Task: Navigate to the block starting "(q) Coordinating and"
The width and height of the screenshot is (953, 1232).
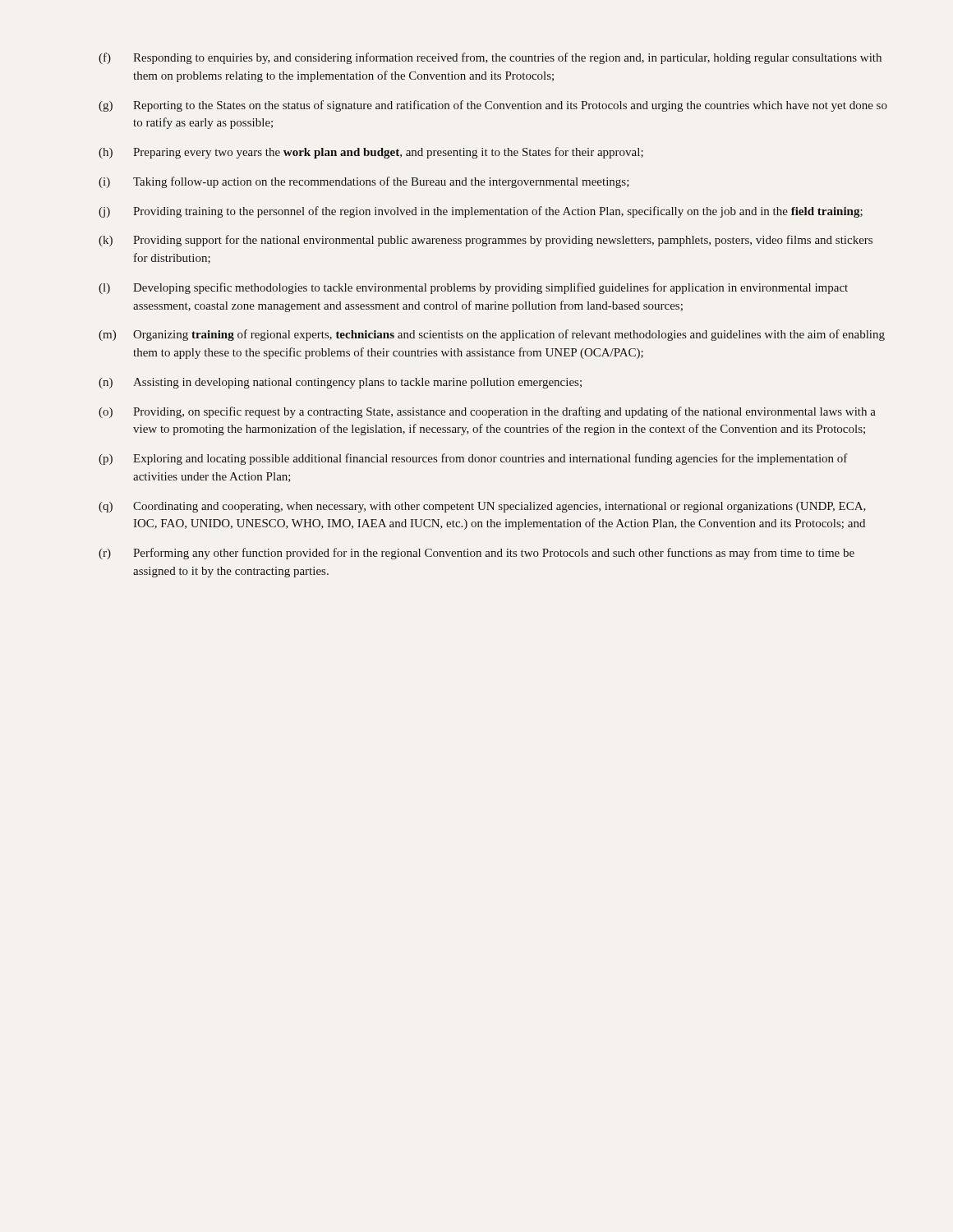Action: tap(493, 515)
